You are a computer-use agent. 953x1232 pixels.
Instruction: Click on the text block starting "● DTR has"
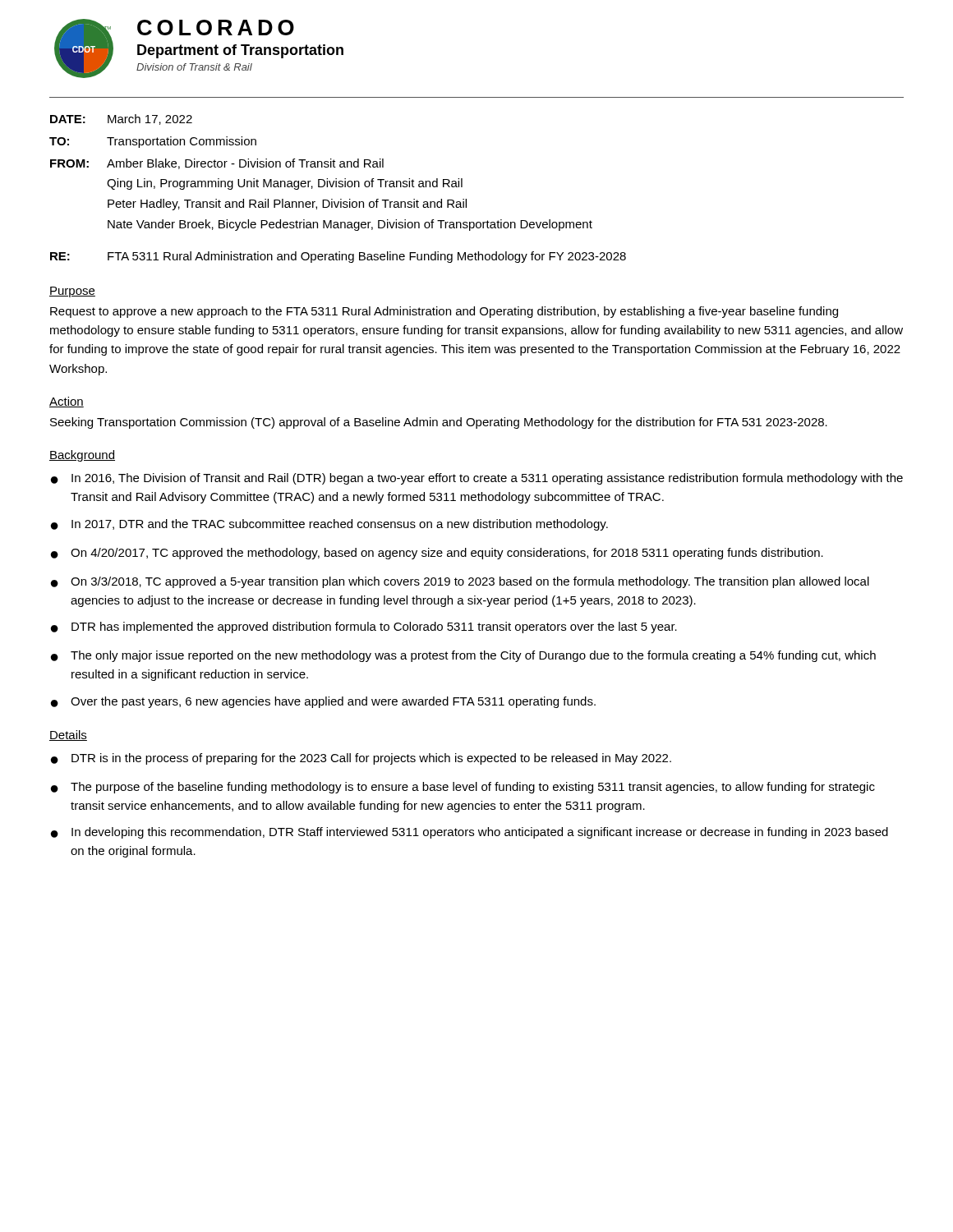363,628
